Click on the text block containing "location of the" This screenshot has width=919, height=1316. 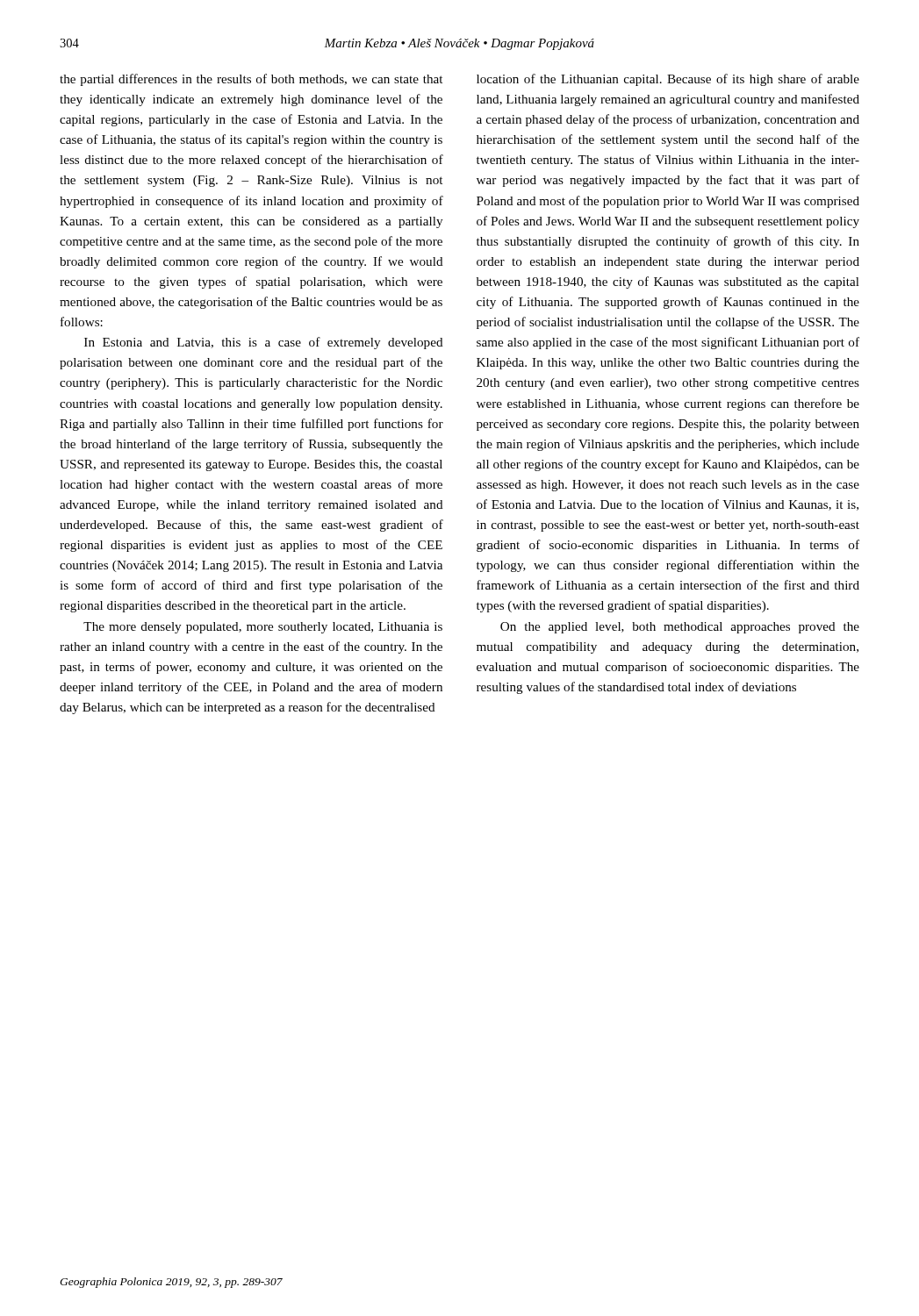[668, 382]
